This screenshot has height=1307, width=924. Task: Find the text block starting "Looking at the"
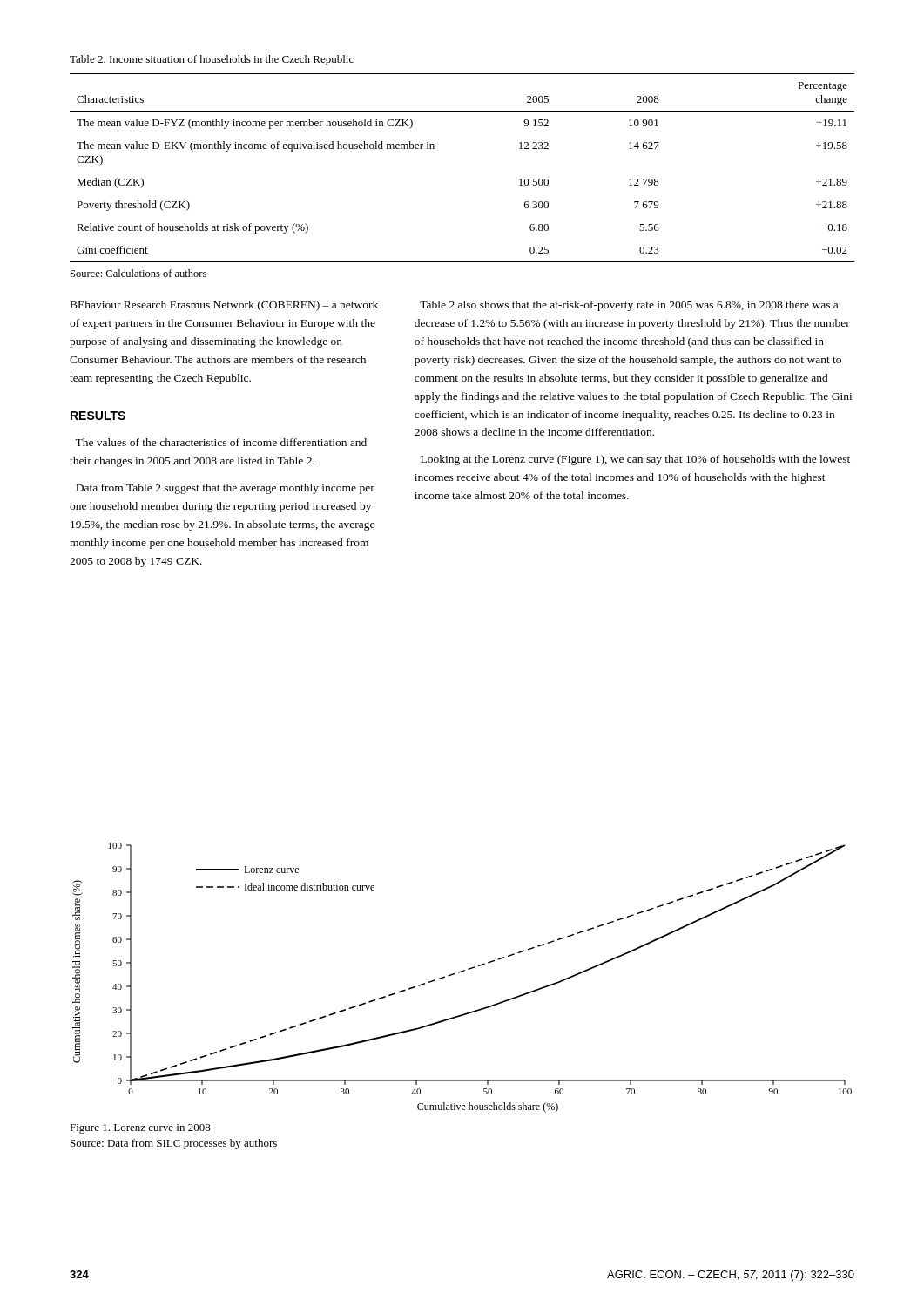632,477
